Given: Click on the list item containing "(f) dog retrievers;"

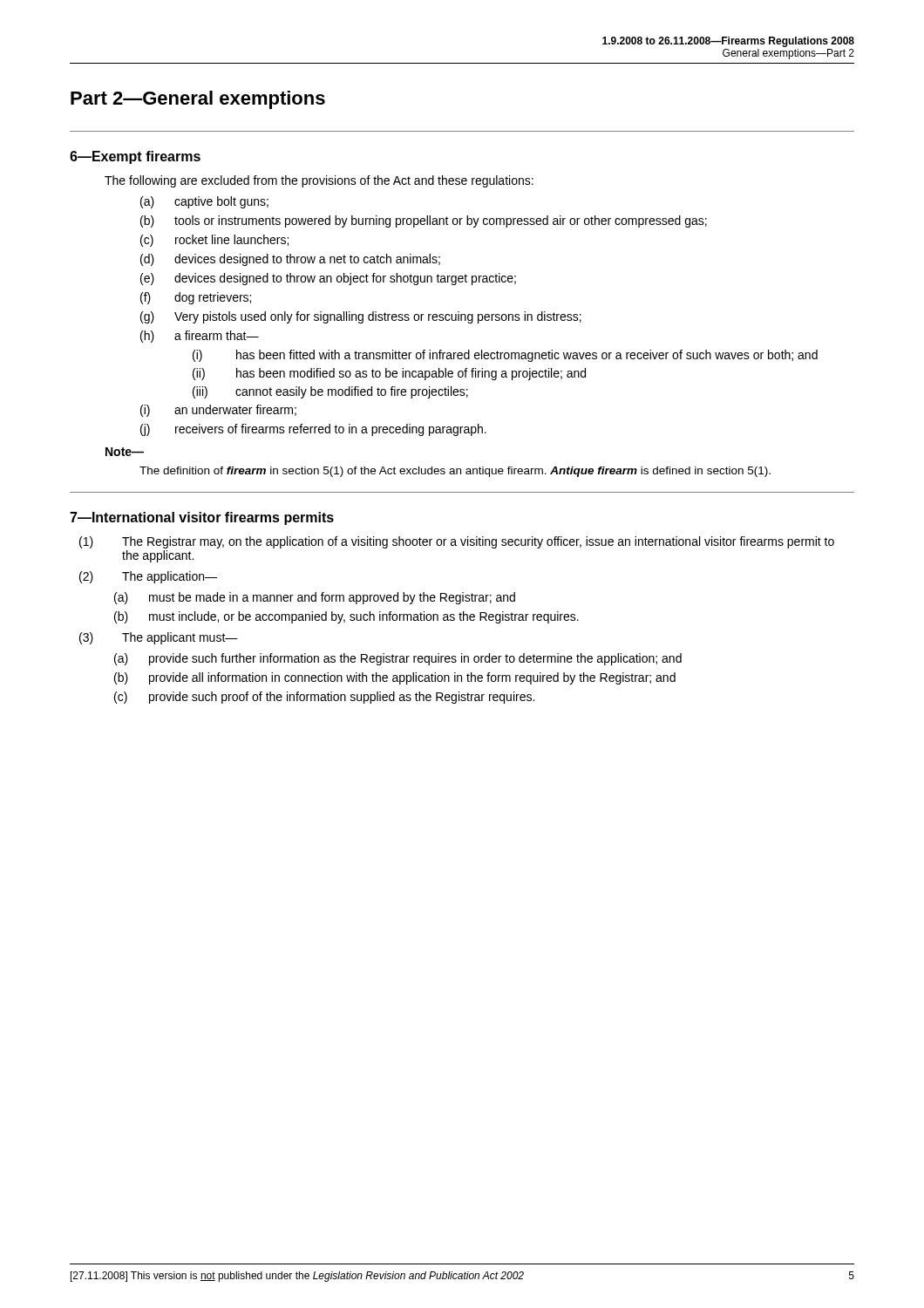Looking at the screenshot, I should pos(196,298).
